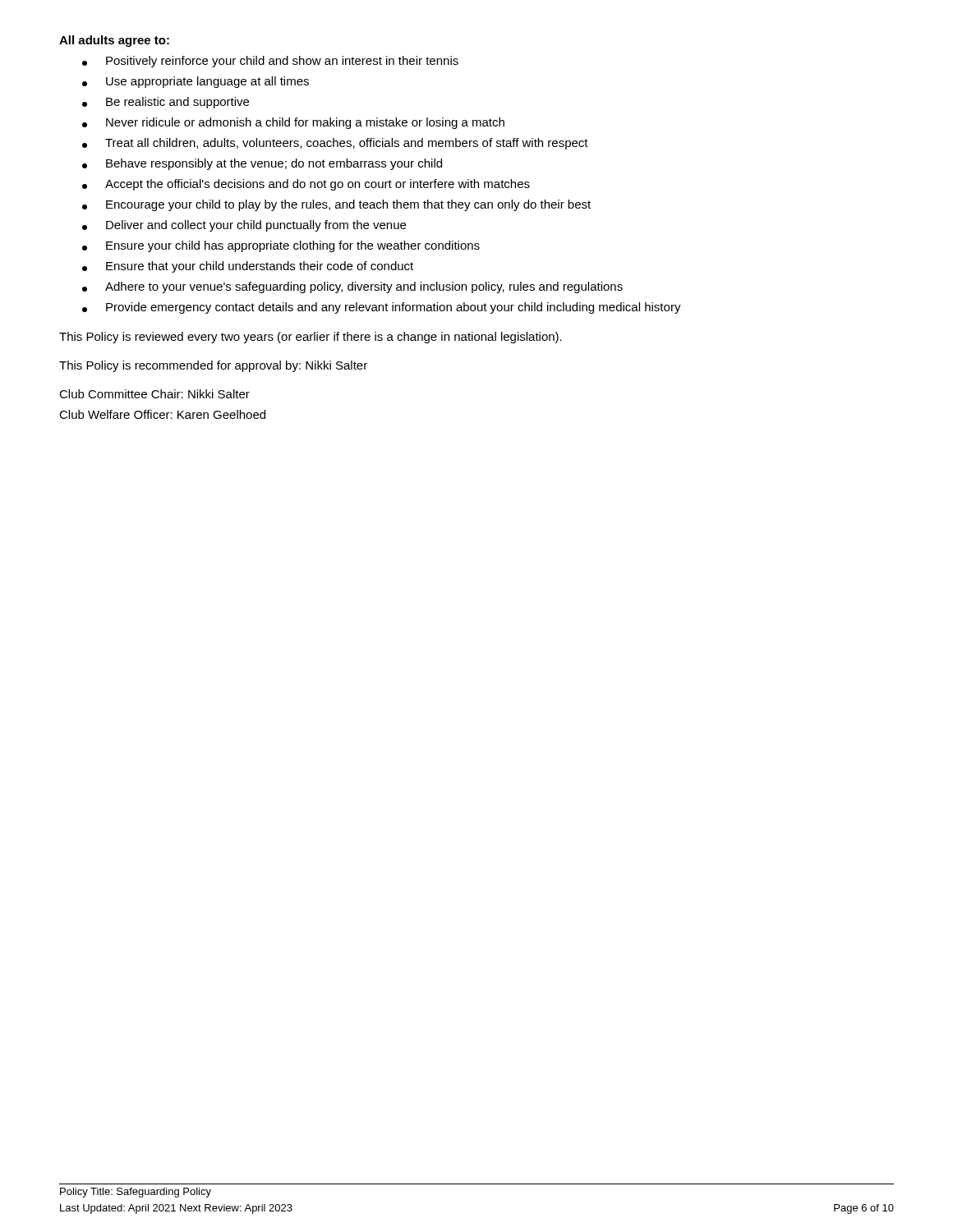Where is the passage that starts "Behave responsibly at the venue; do not"?
Viewport: 953px width, 1232px height.
click(262, 164)
